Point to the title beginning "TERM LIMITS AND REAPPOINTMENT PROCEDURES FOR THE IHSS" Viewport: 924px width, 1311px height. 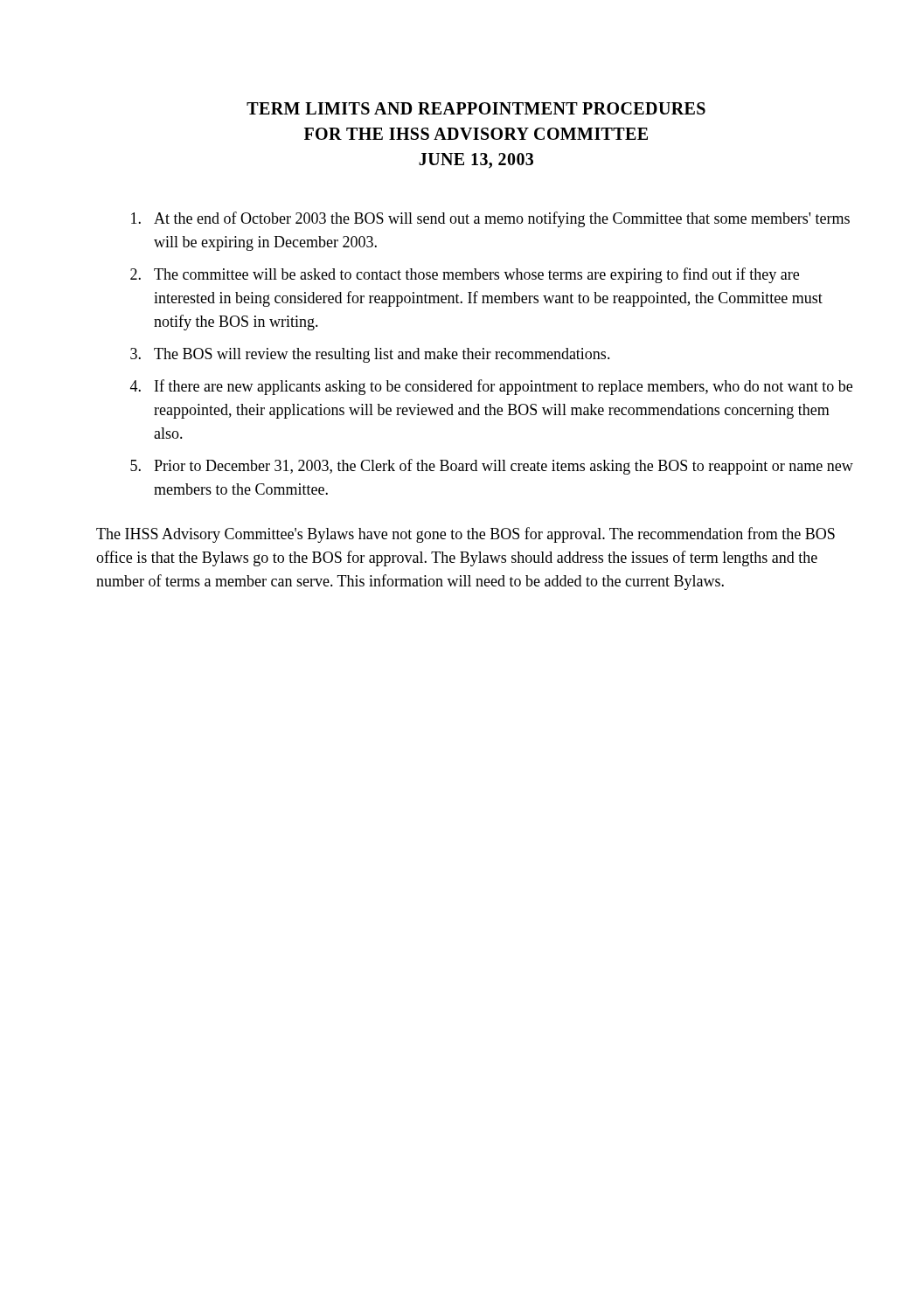tap(476, 134)
